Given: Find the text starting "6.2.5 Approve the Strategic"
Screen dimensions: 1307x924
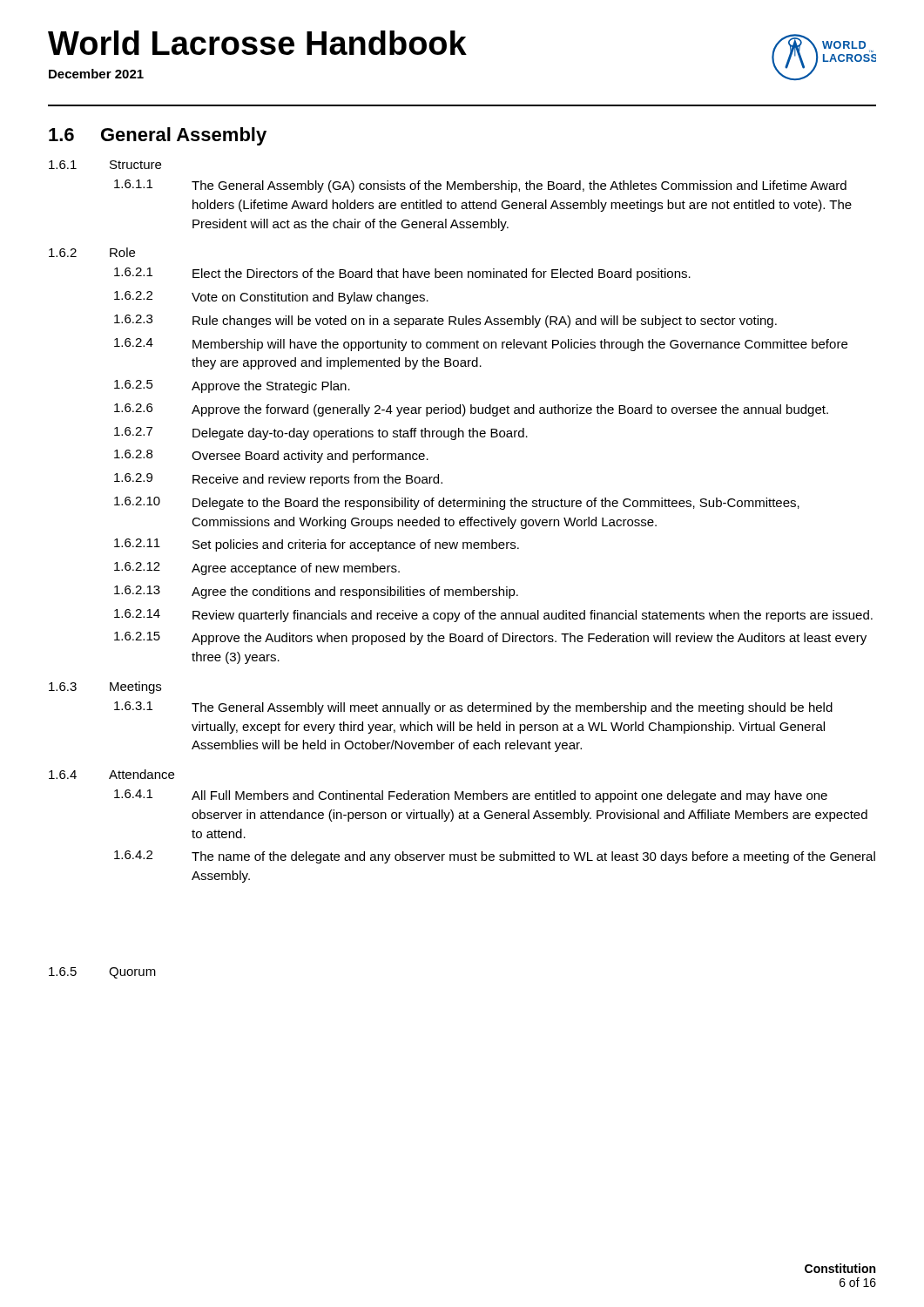Looking at the screenshot, I should coord(232,386).
